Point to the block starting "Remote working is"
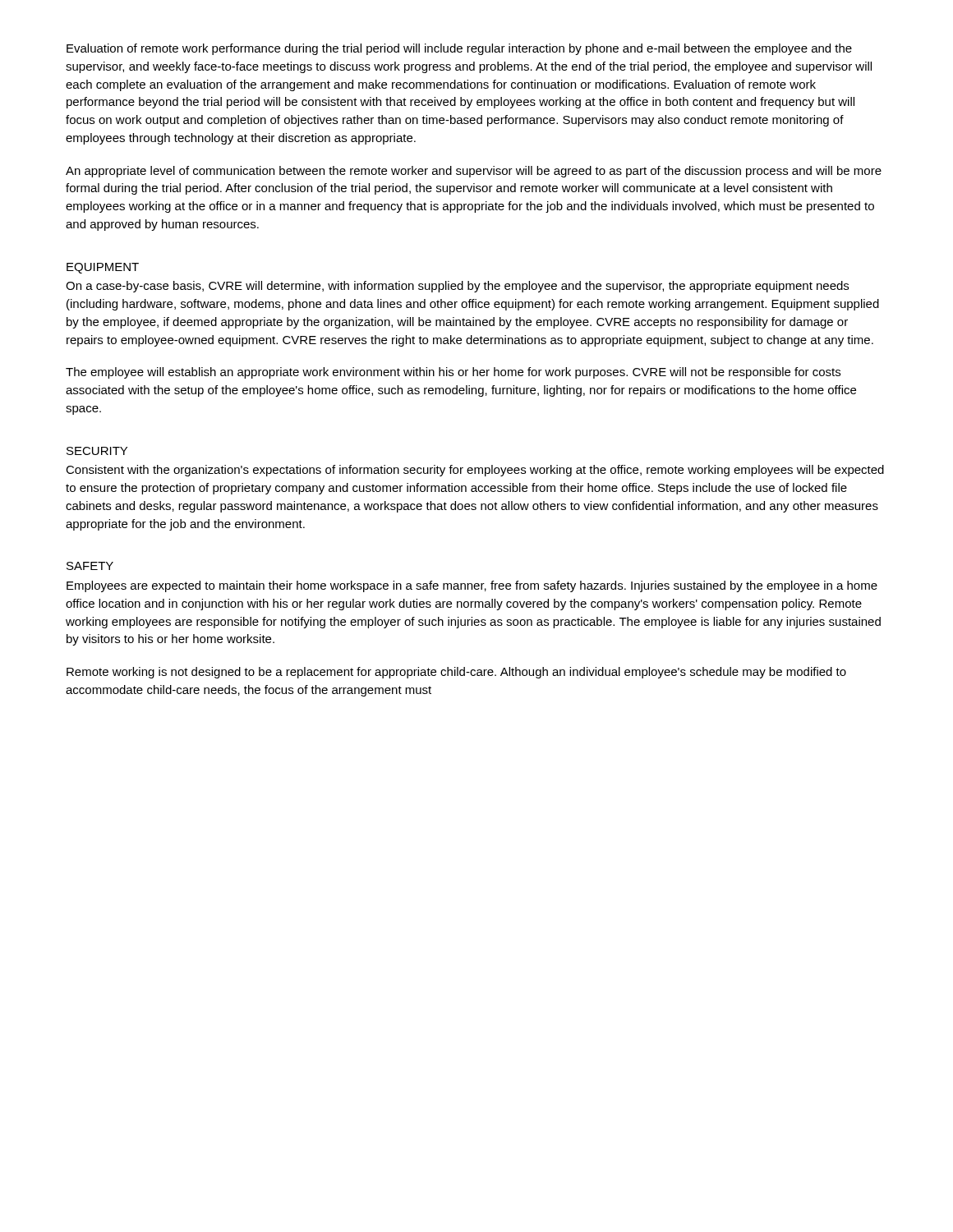 (x=456, y=680)
